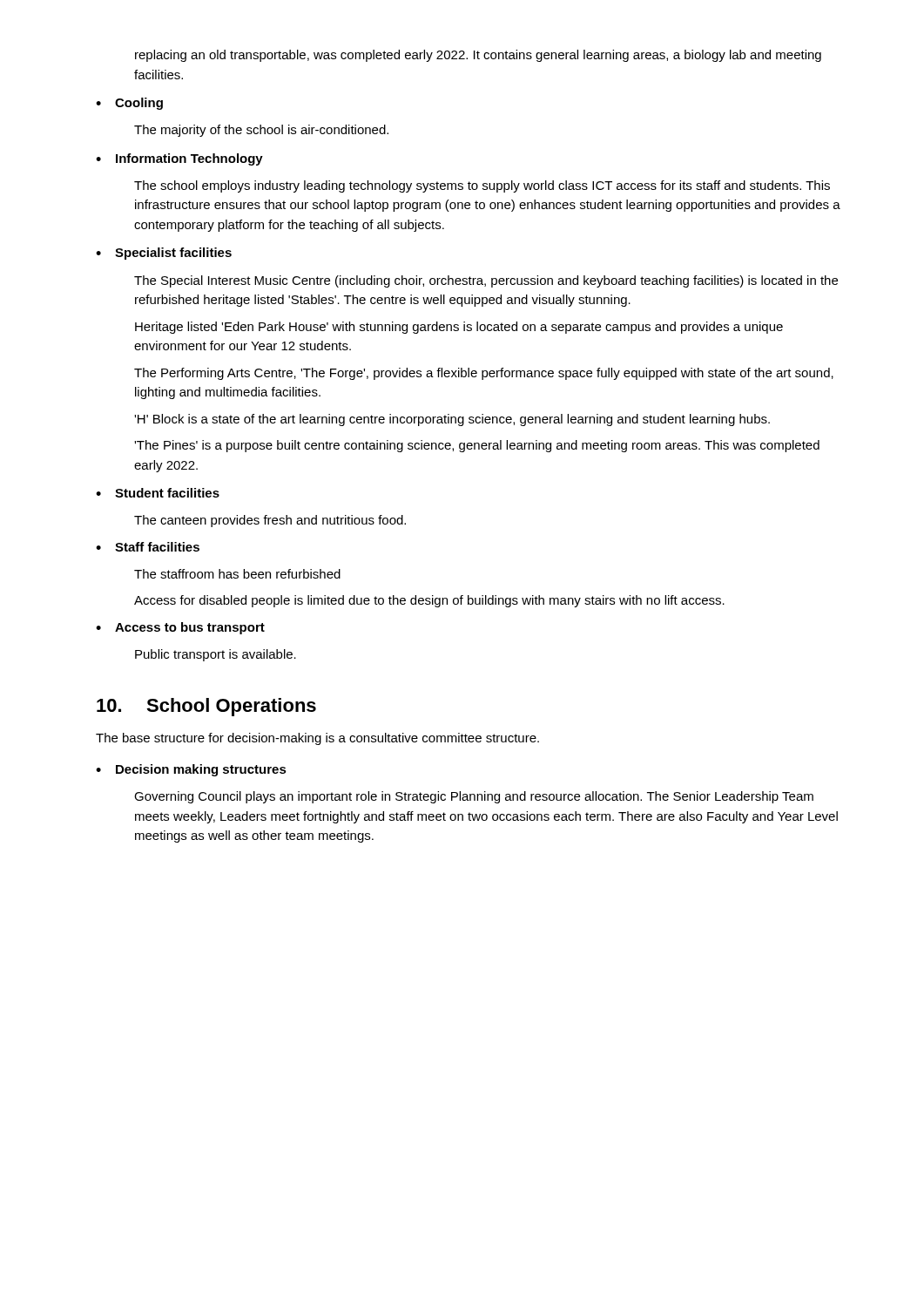Locate the list item that says "• Decision making structures"

click(191, 770)
